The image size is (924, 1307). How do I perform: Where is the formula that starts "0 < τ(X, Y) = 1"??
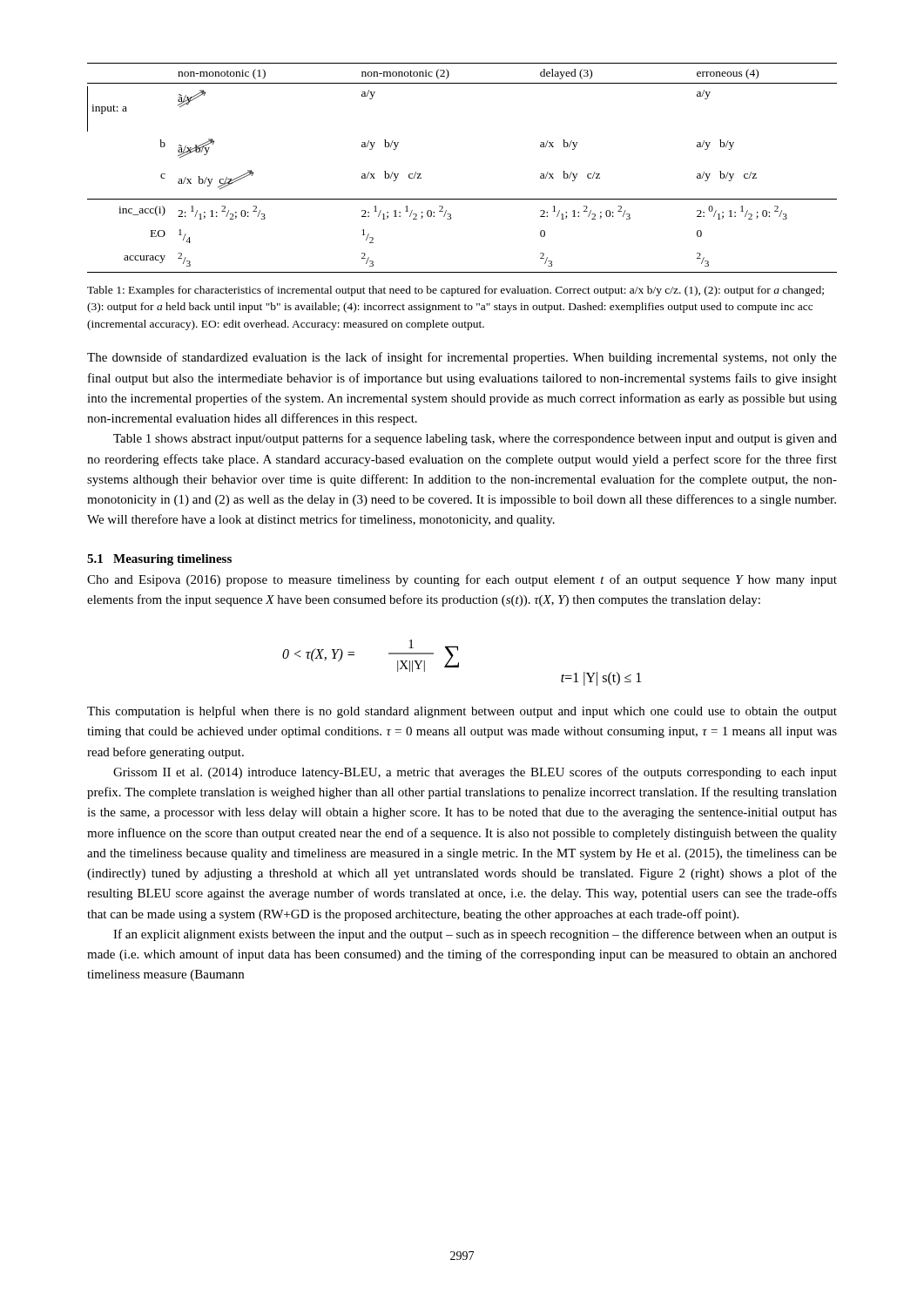462,655
